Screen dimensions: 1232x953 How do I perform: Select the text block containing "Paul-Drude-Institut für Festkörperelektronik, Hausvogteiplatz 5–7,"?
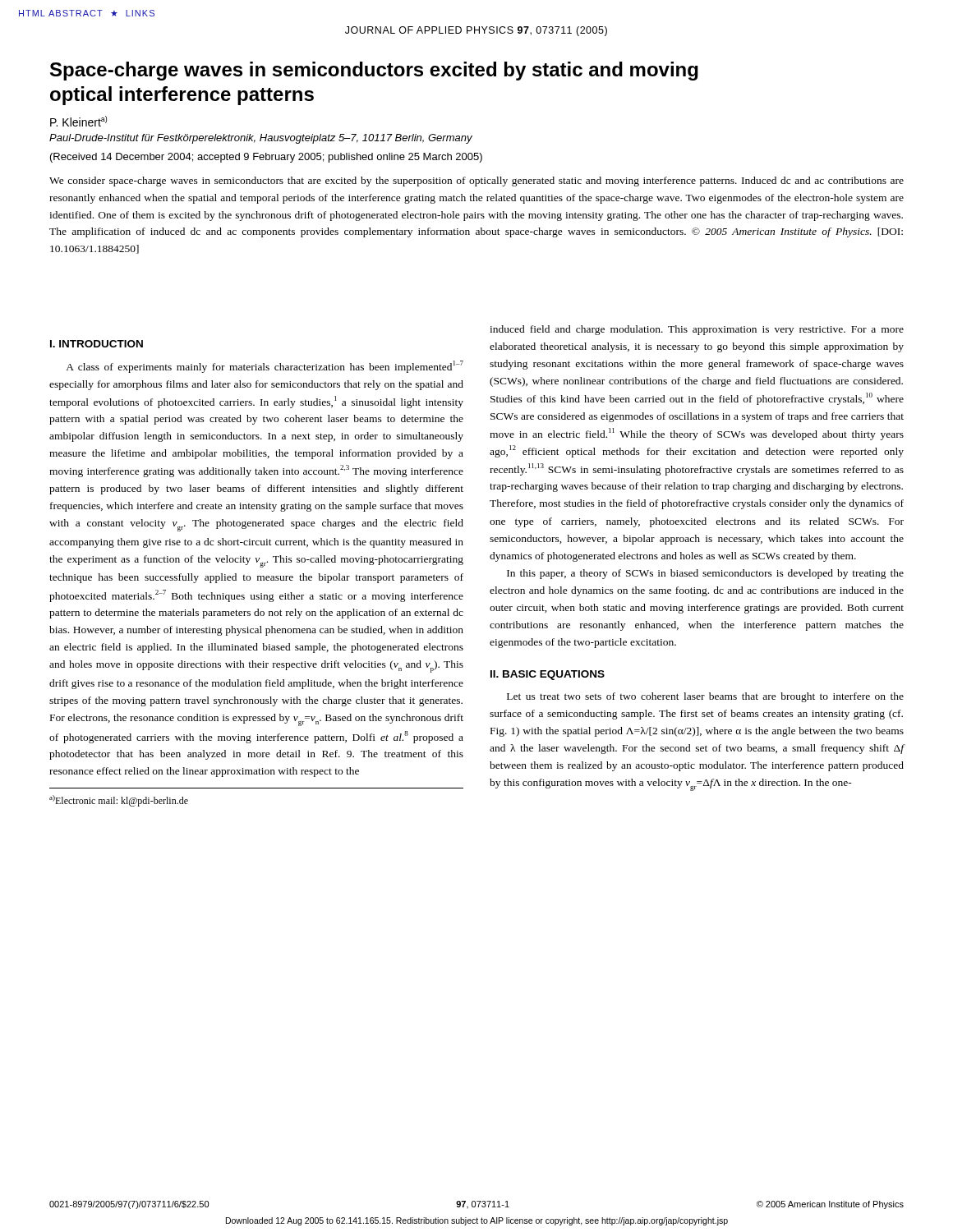tap(261, 137)
